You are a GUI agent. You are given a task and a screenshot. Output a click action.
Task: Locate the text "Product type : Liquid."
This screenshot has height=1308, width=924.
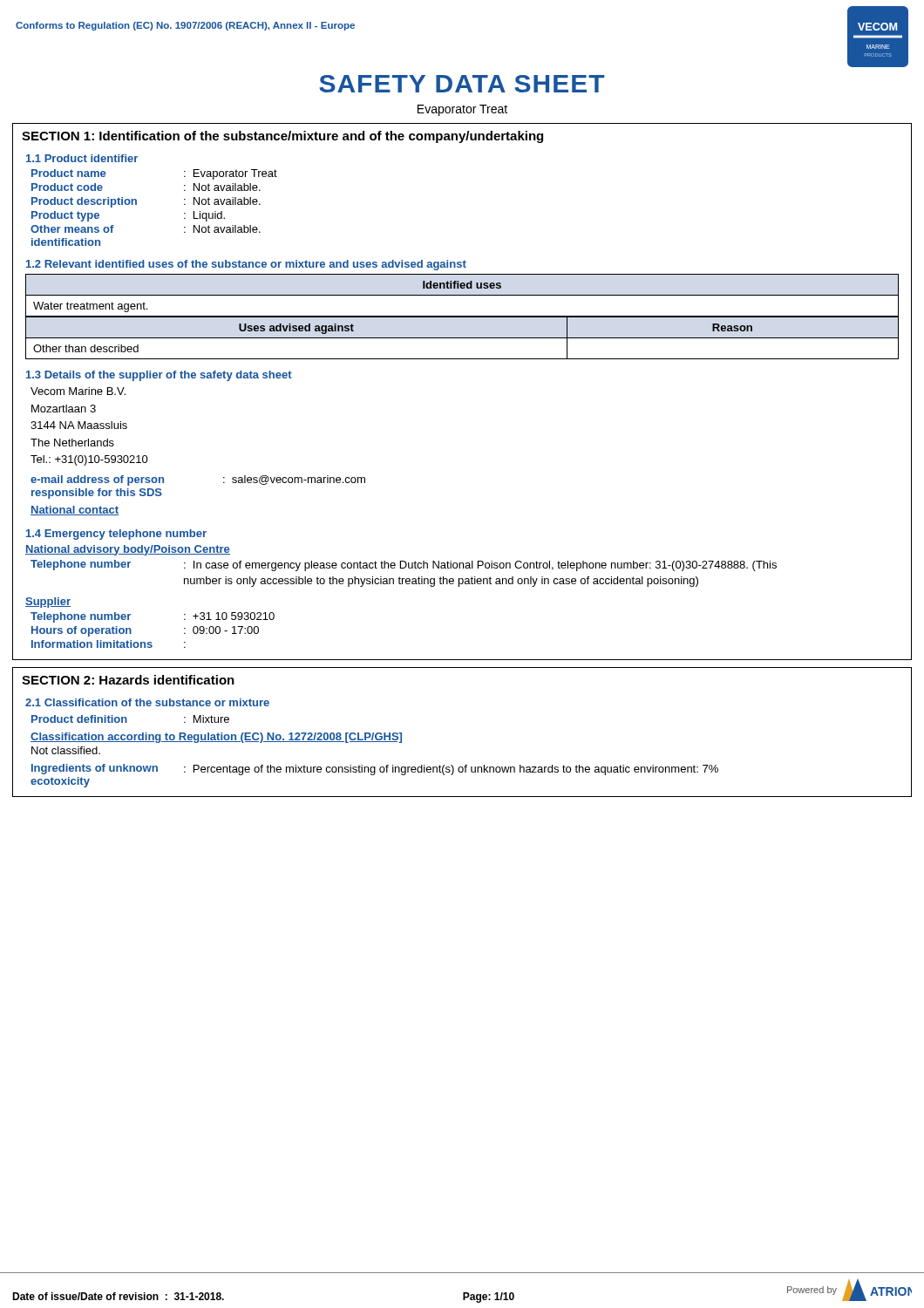(128, 215)
